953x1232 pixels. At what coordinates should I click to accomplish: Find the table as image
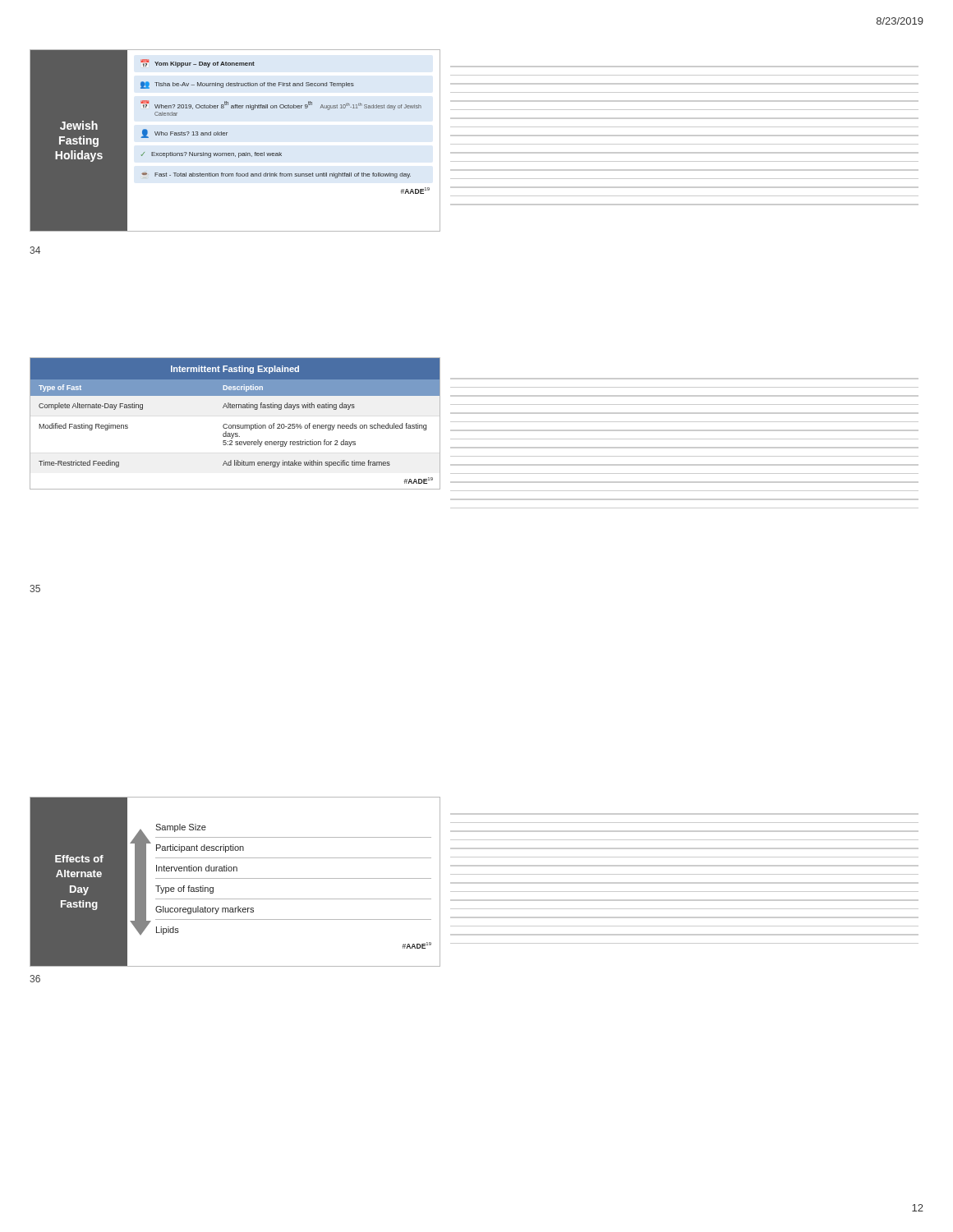click(235, 423)
